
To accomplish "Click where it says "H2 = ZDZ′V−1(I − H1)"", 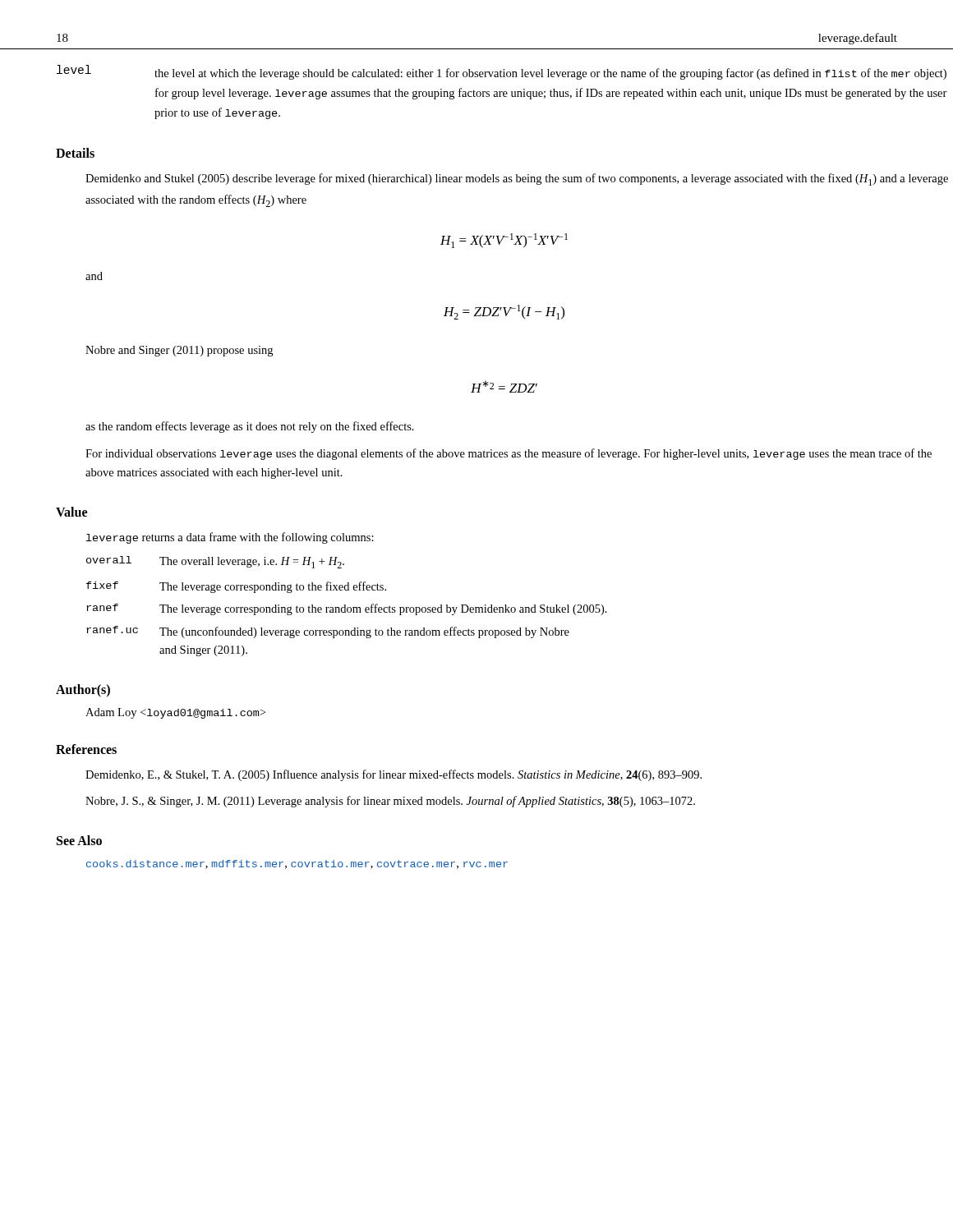I will click(x=504, y=310).
